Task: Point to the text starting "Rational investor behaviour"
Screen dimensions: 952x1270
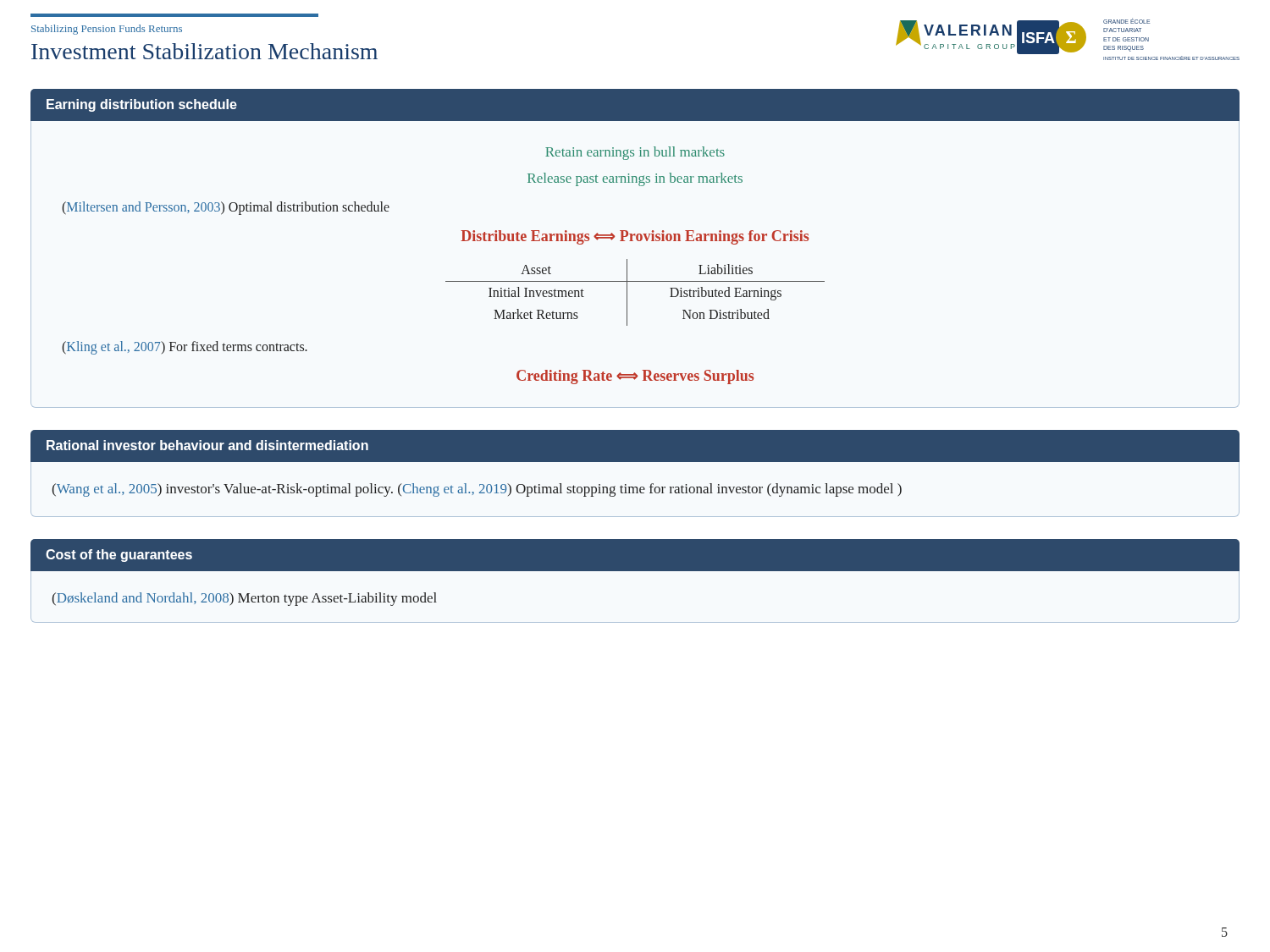Action: click(x=207, y=446)
